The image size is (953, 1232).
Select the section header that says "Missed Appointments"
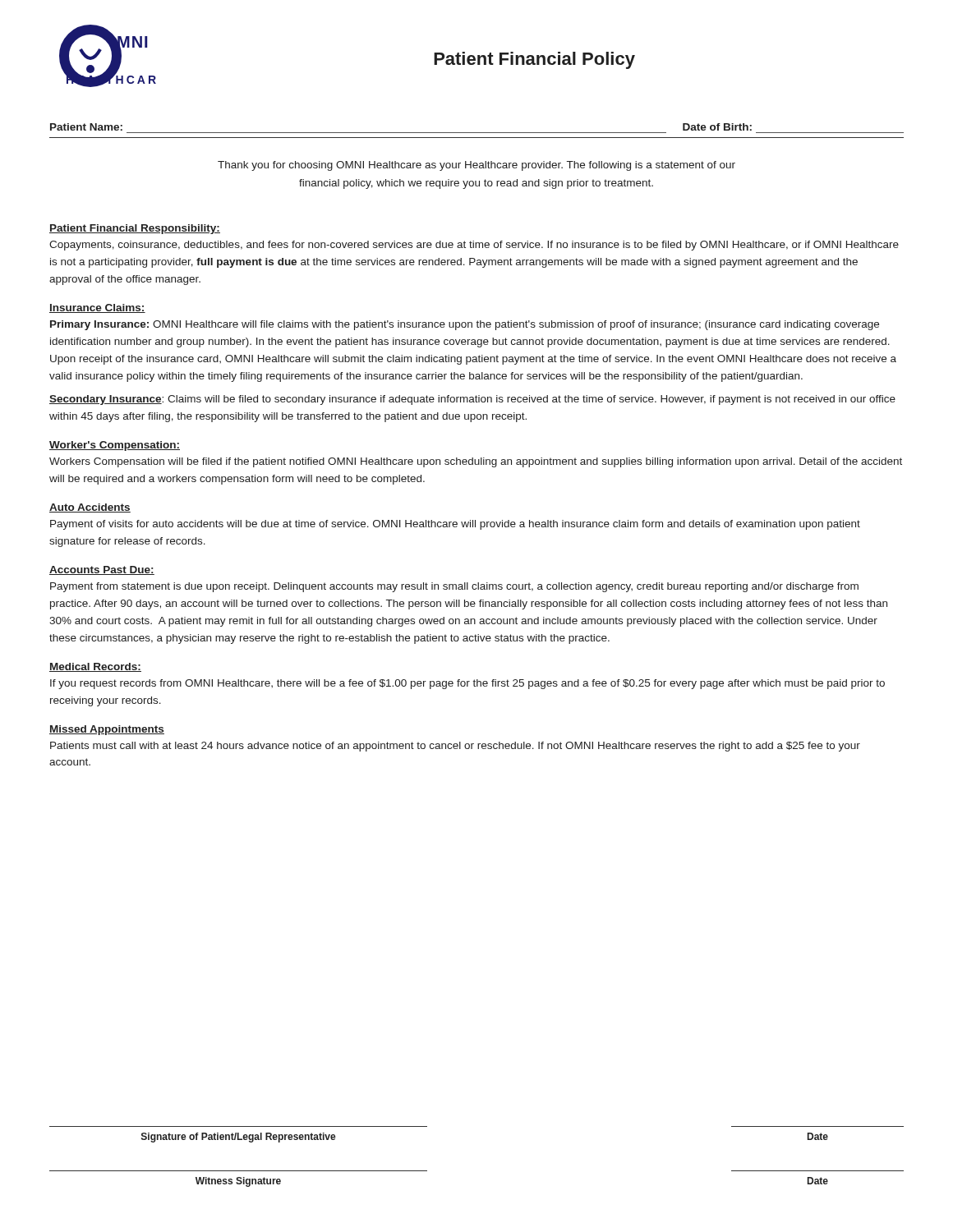coord(107,728)
